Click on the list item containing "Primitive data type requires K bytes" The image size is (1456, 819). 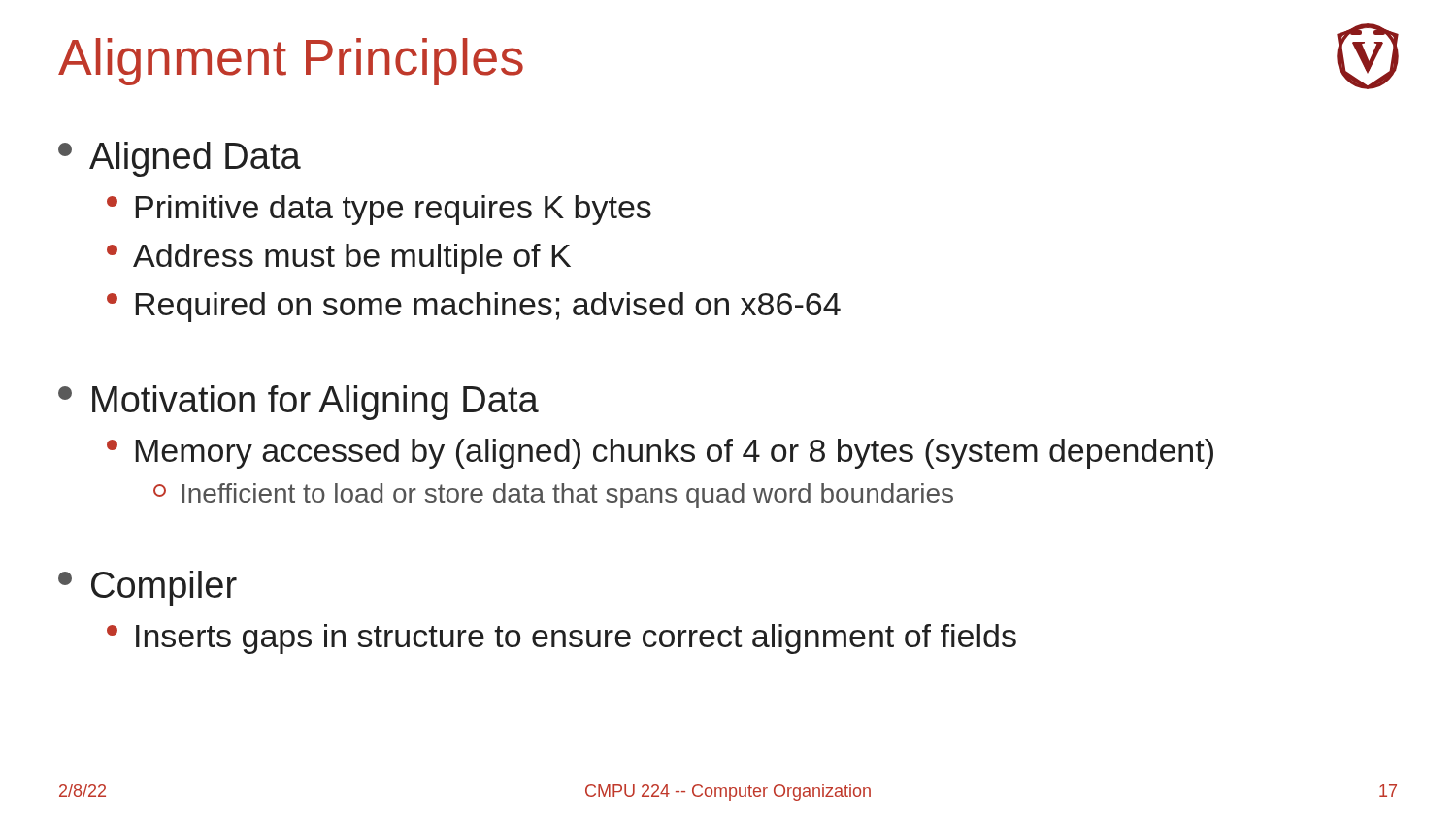click(379, 208)
